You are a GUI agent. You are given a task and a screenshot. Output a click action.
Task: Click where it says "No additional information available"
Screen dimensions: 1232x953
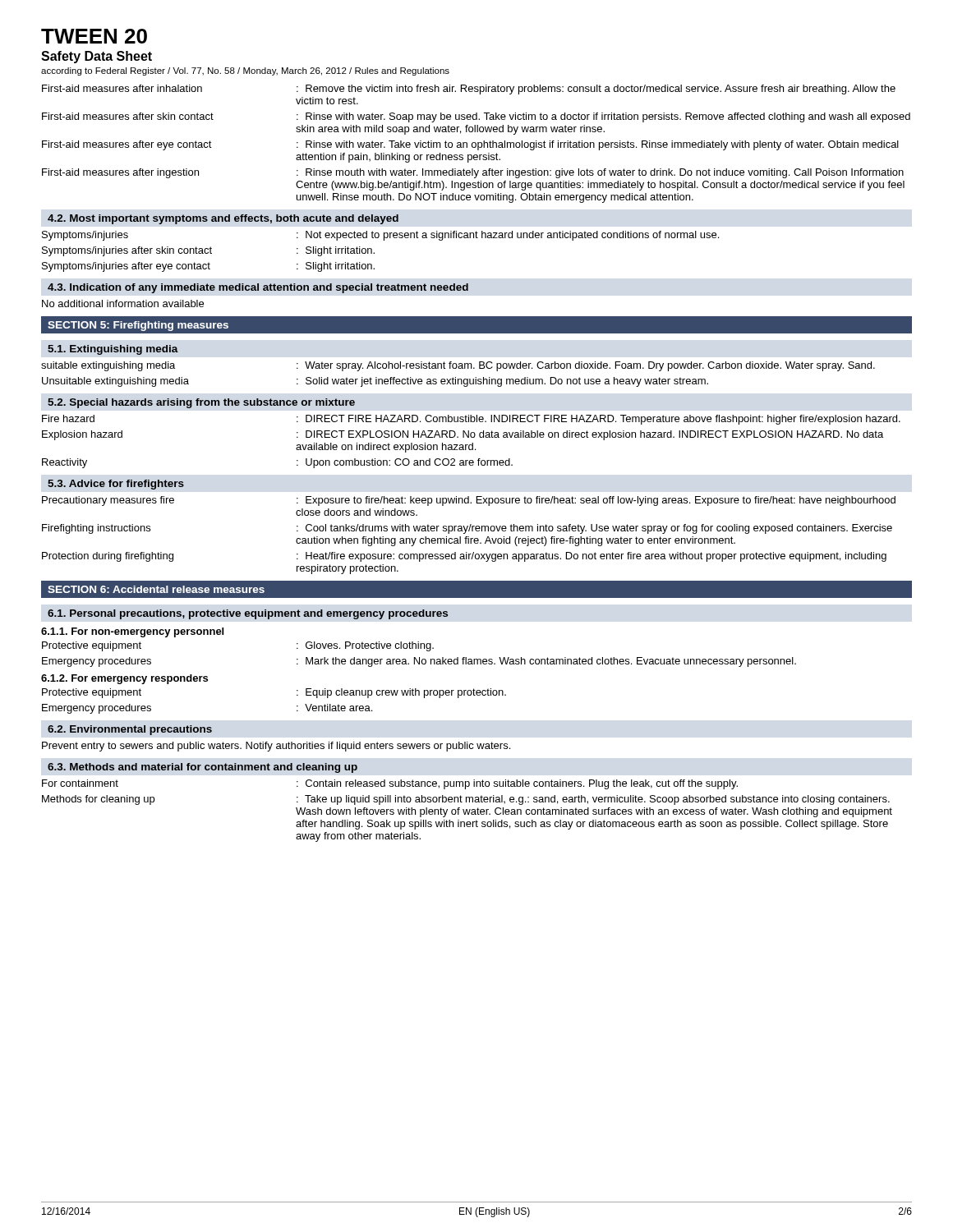(x=123, y=303)
